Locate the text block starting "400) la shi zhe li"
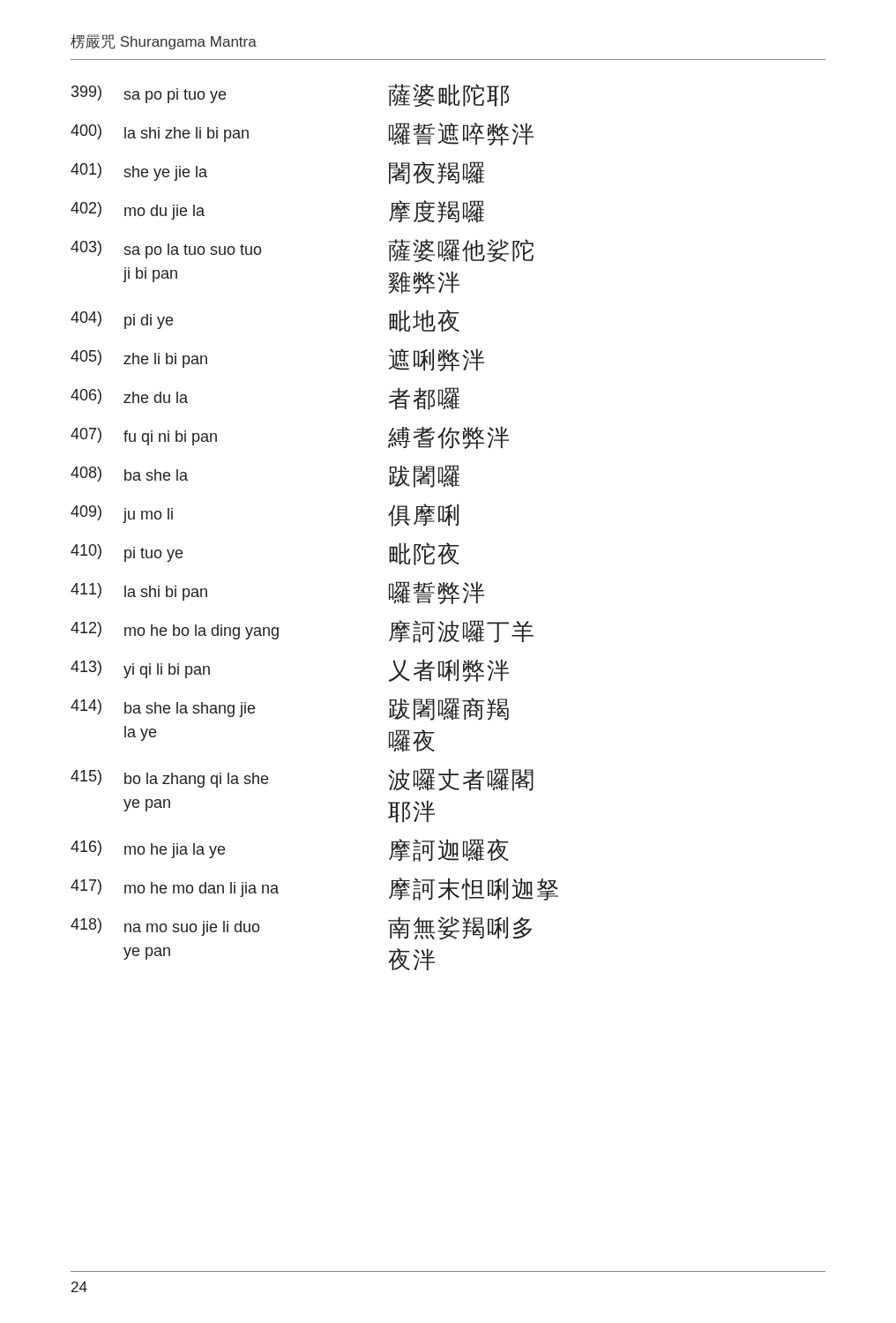896x1323 pixels. coord(448,134)
